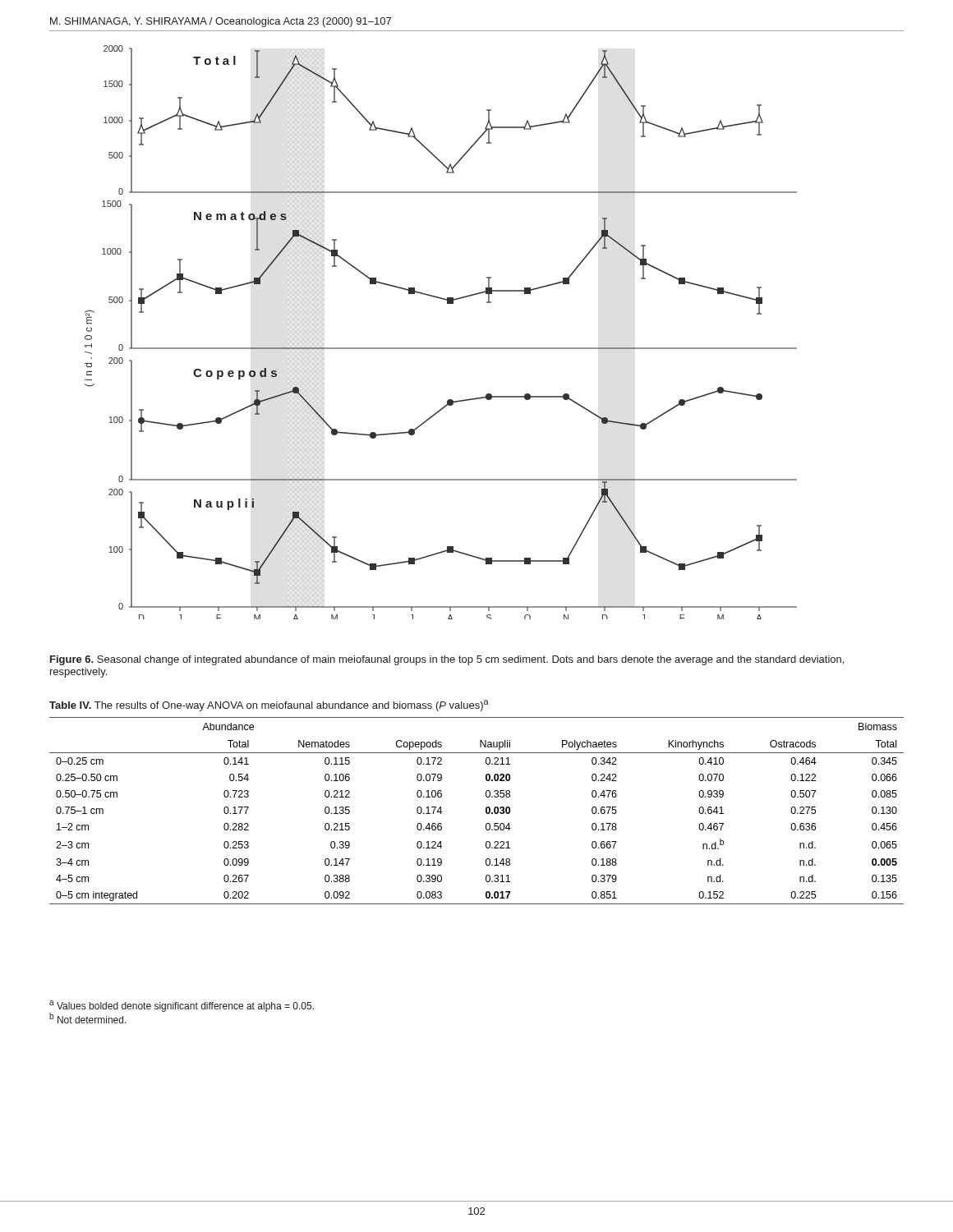Point to the passage starting "Figure 6. Seasonal change"
The width and height of the screenshot is (953, 1232).
coord(447,665)
